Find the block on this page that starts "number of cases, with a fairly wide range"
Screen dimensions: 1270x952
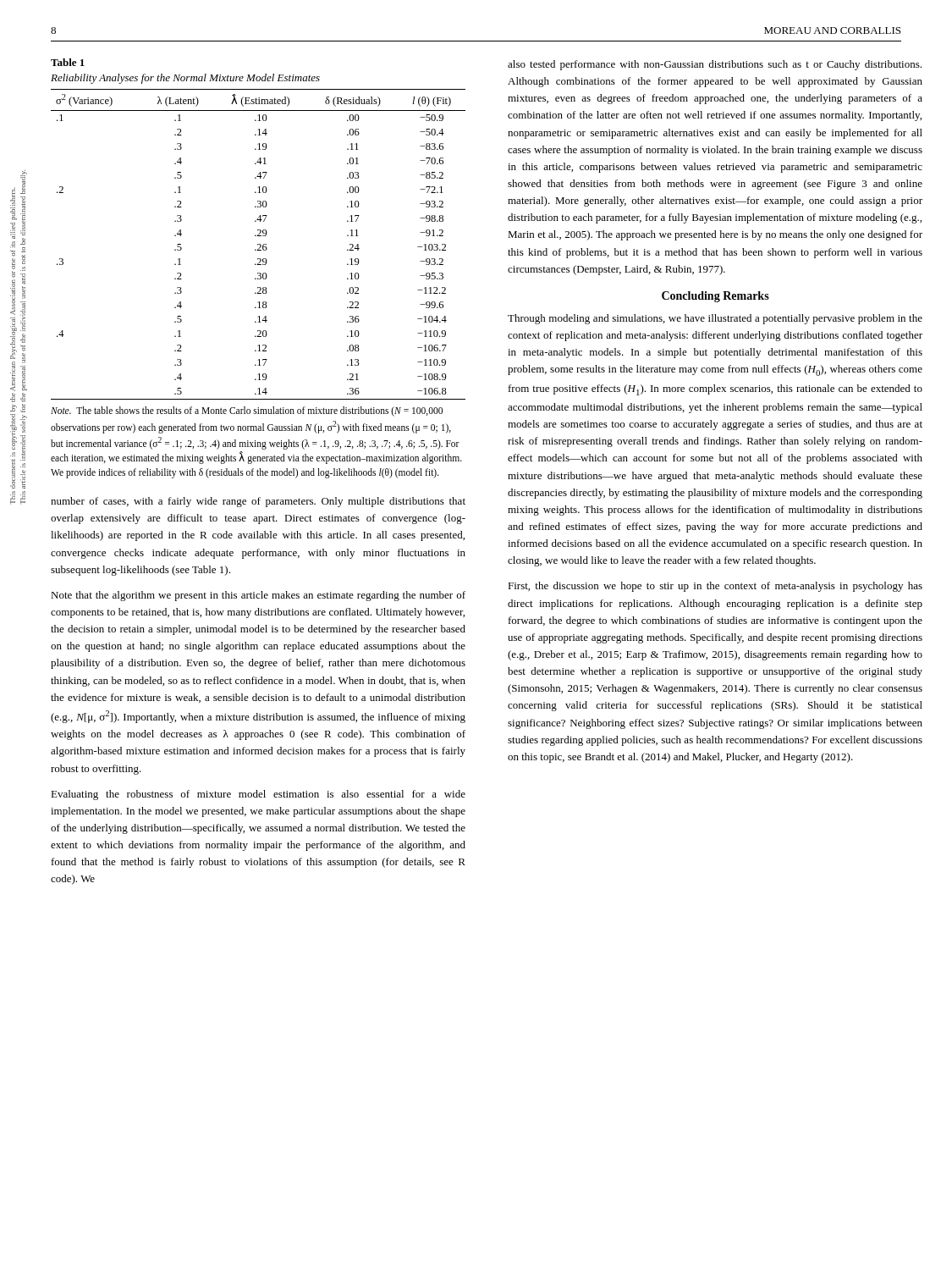(258, 535)
